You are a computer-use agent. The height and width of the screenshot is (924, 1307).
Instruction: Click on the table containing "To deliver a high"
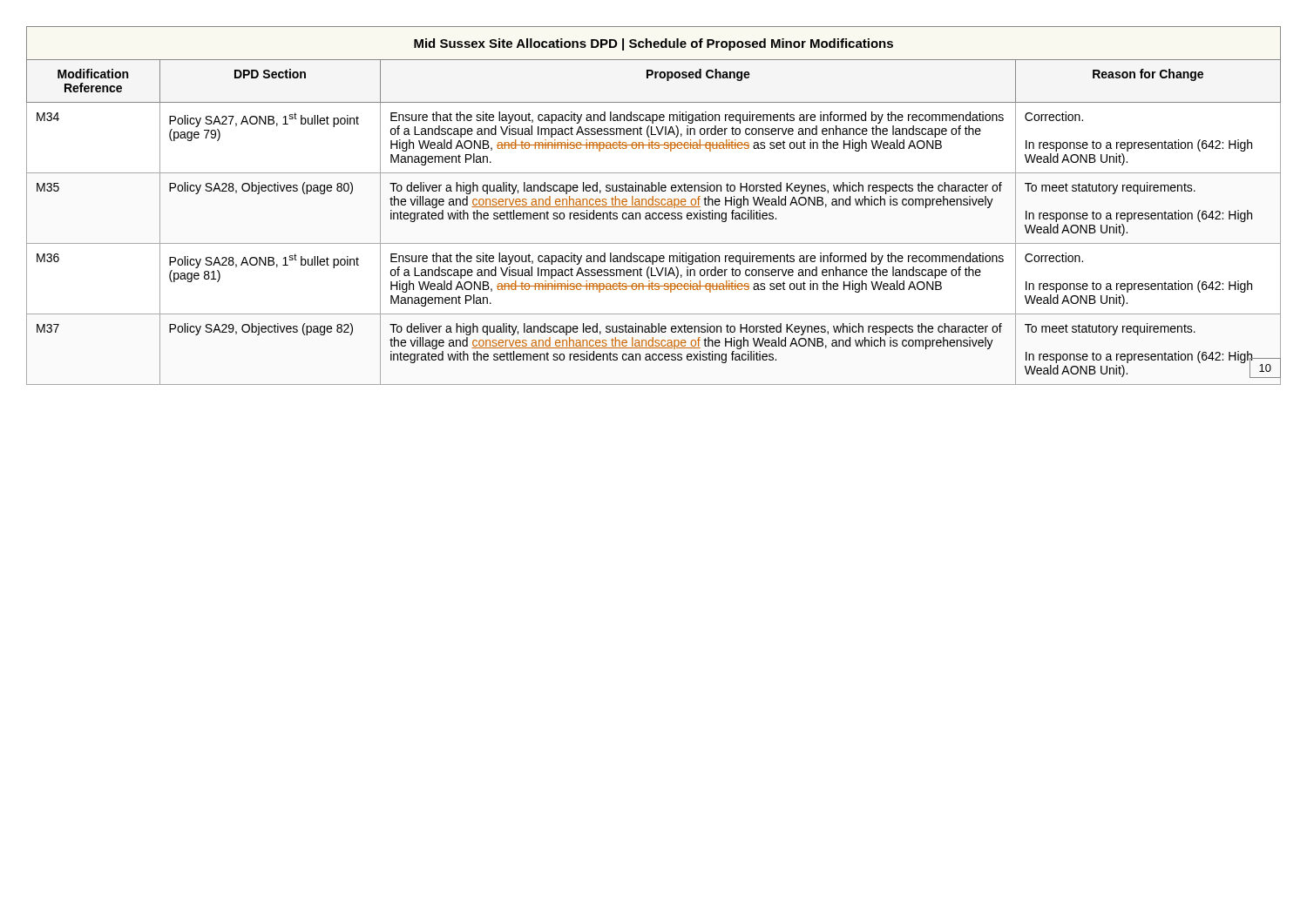coord(654,206)
